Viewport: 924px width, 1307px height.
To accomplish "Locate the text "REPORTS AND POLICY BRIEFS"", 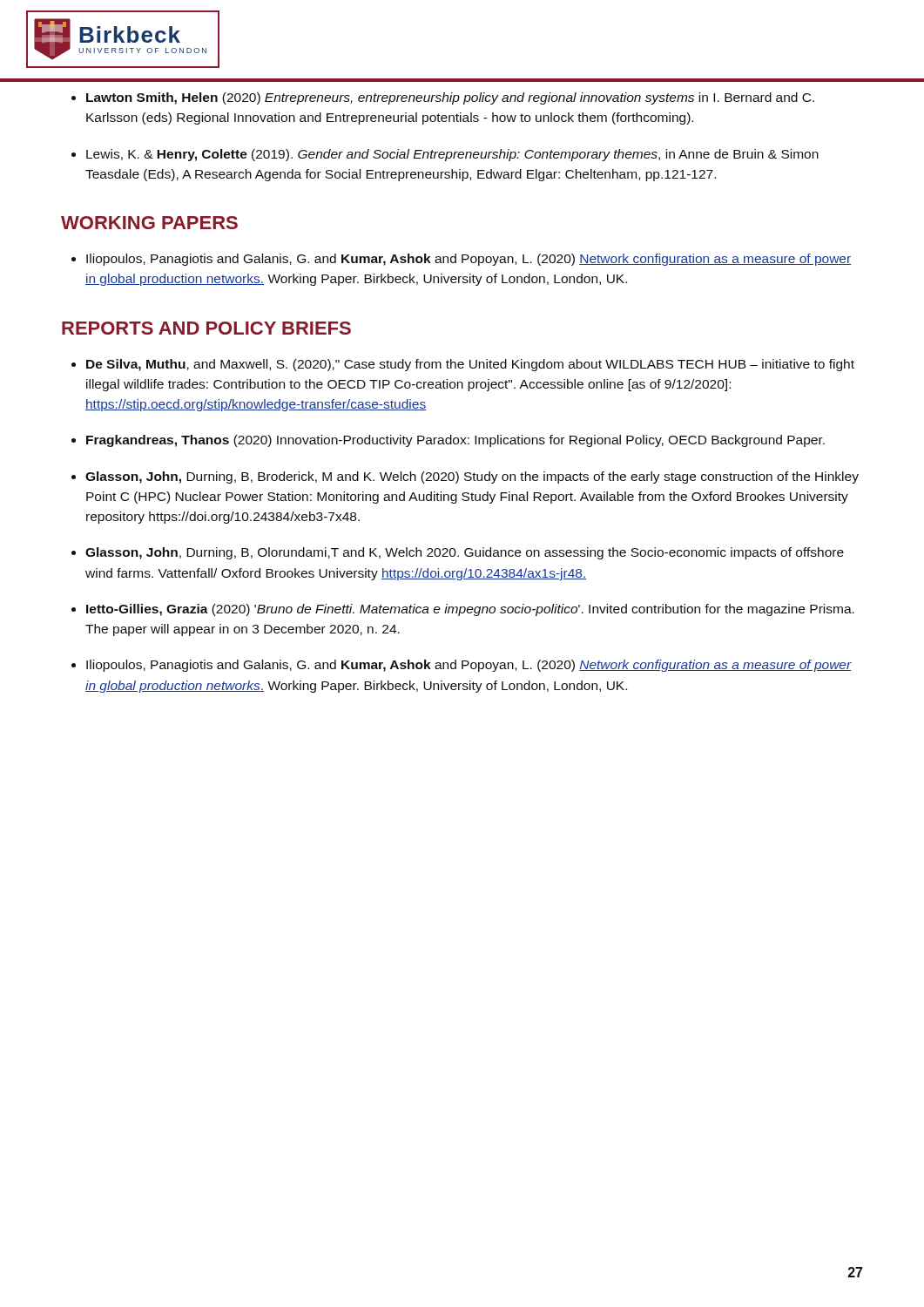I will coord(206,328).
